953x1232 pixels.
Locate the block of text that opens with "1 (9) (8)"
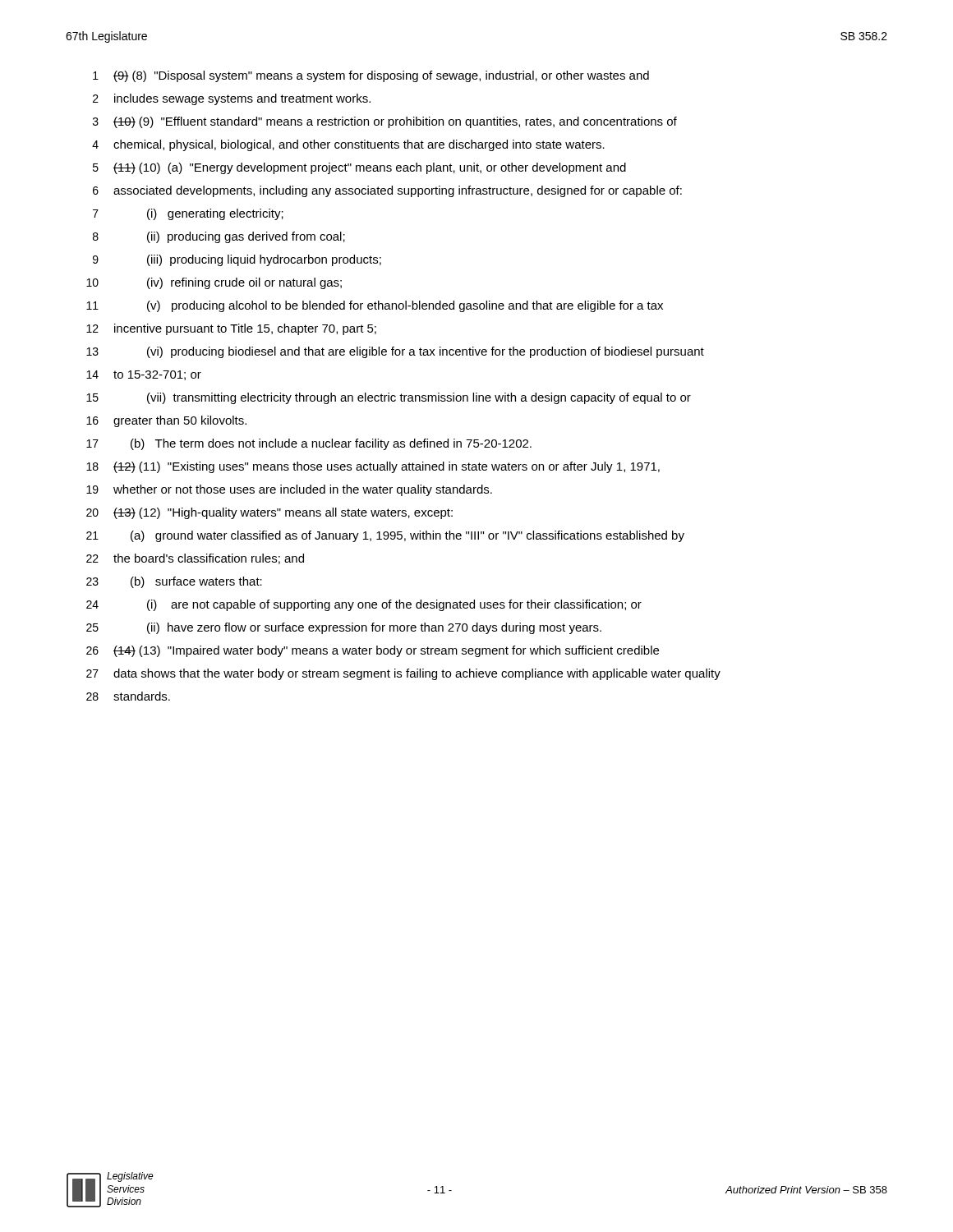click(x=476, y=75)
